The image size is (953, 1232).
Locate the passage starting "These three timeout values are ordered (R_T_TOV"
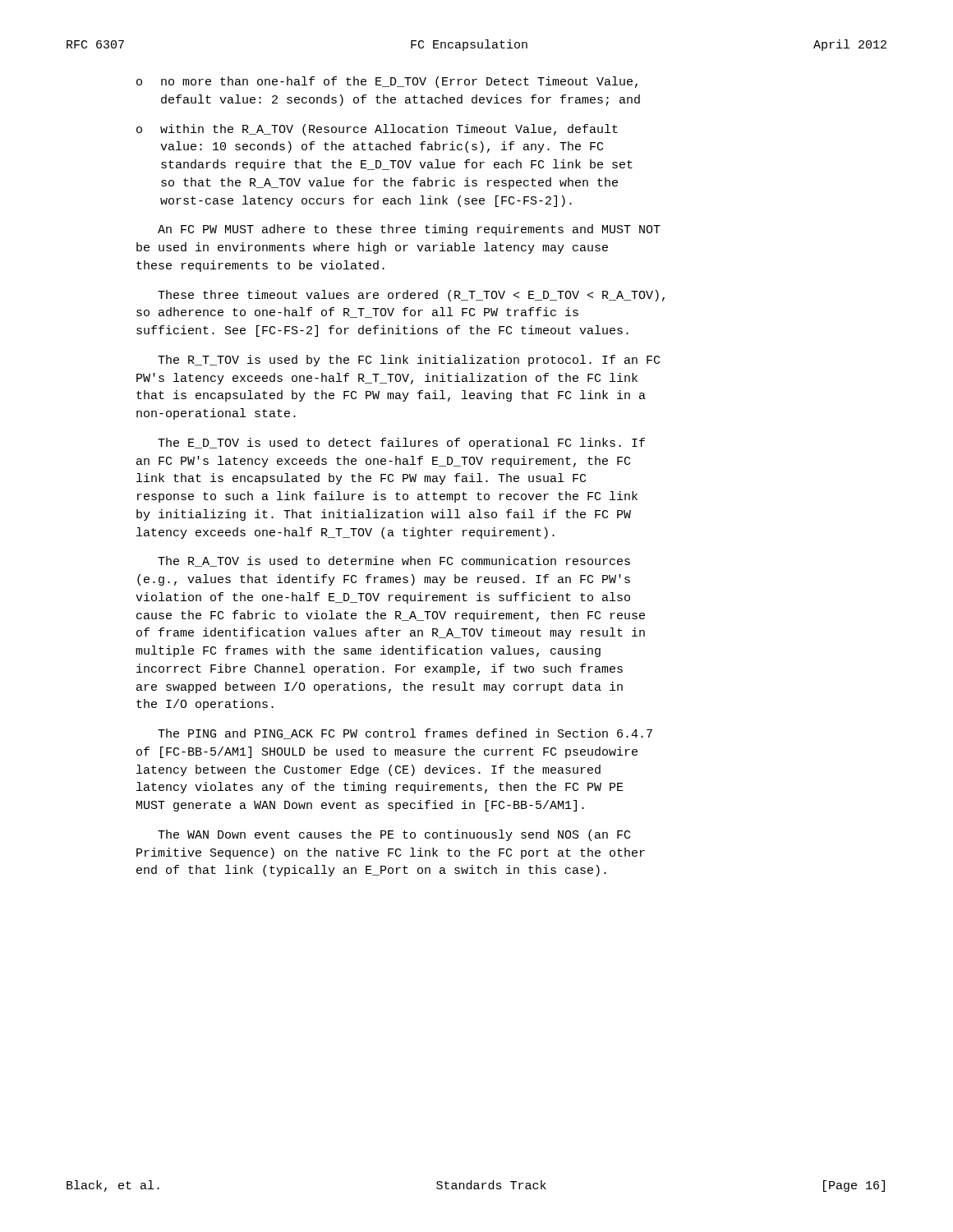(x=402, y=314)
